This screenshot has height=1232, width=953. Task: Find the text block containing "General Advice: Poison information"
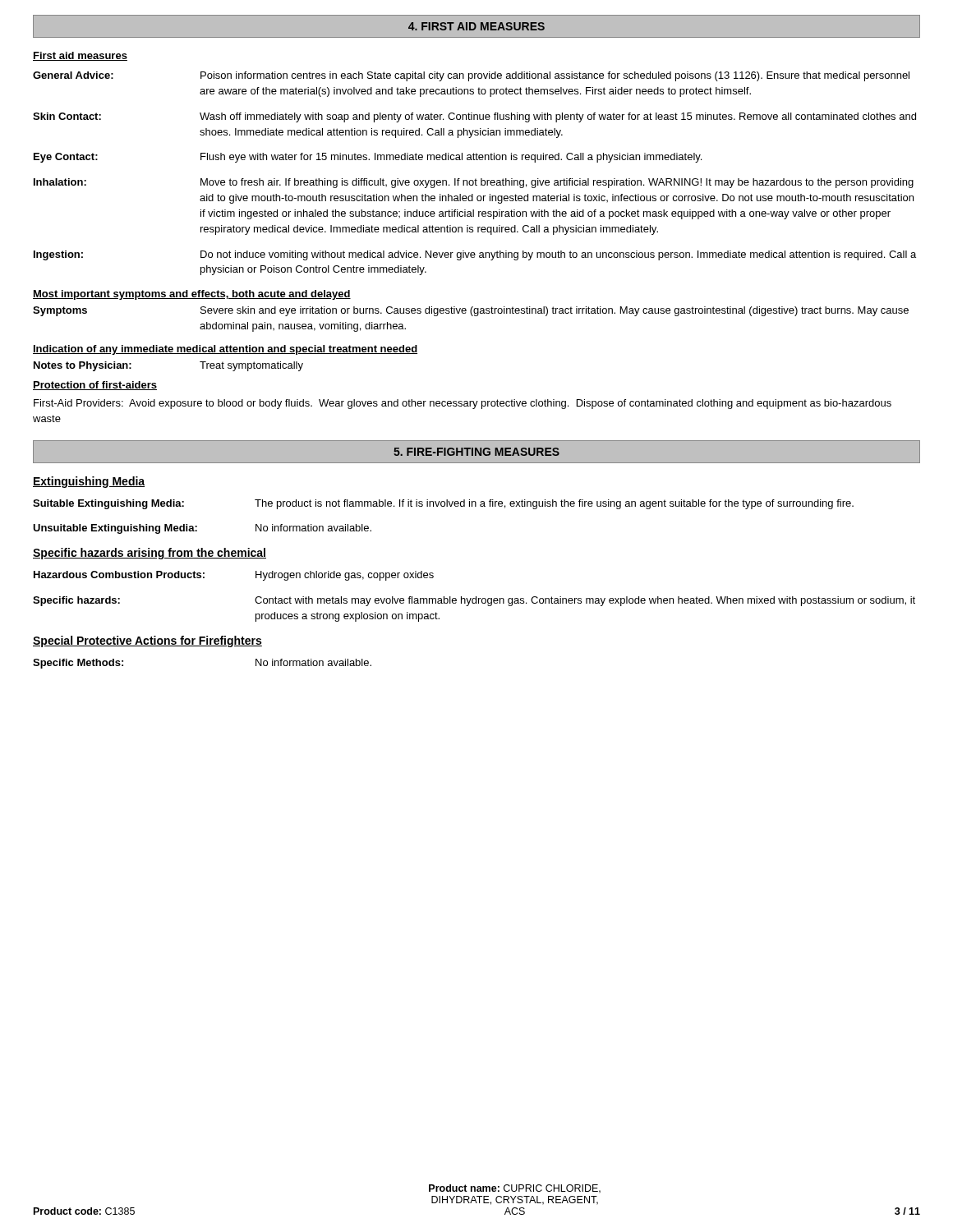pos(476,84)
